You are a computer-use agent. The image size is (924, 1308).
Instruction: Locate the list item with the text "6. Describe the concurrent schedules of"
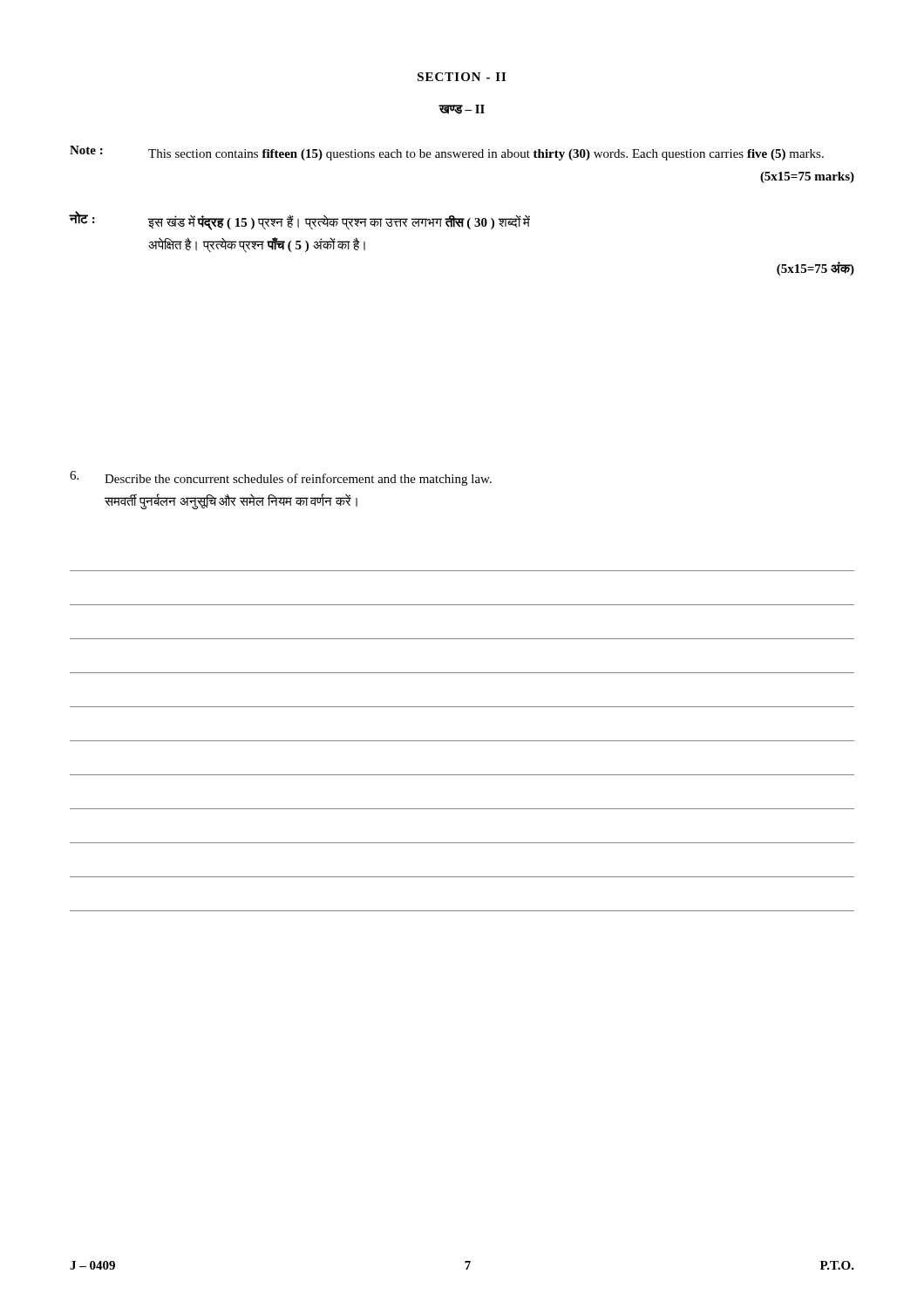tap(462, 490)
